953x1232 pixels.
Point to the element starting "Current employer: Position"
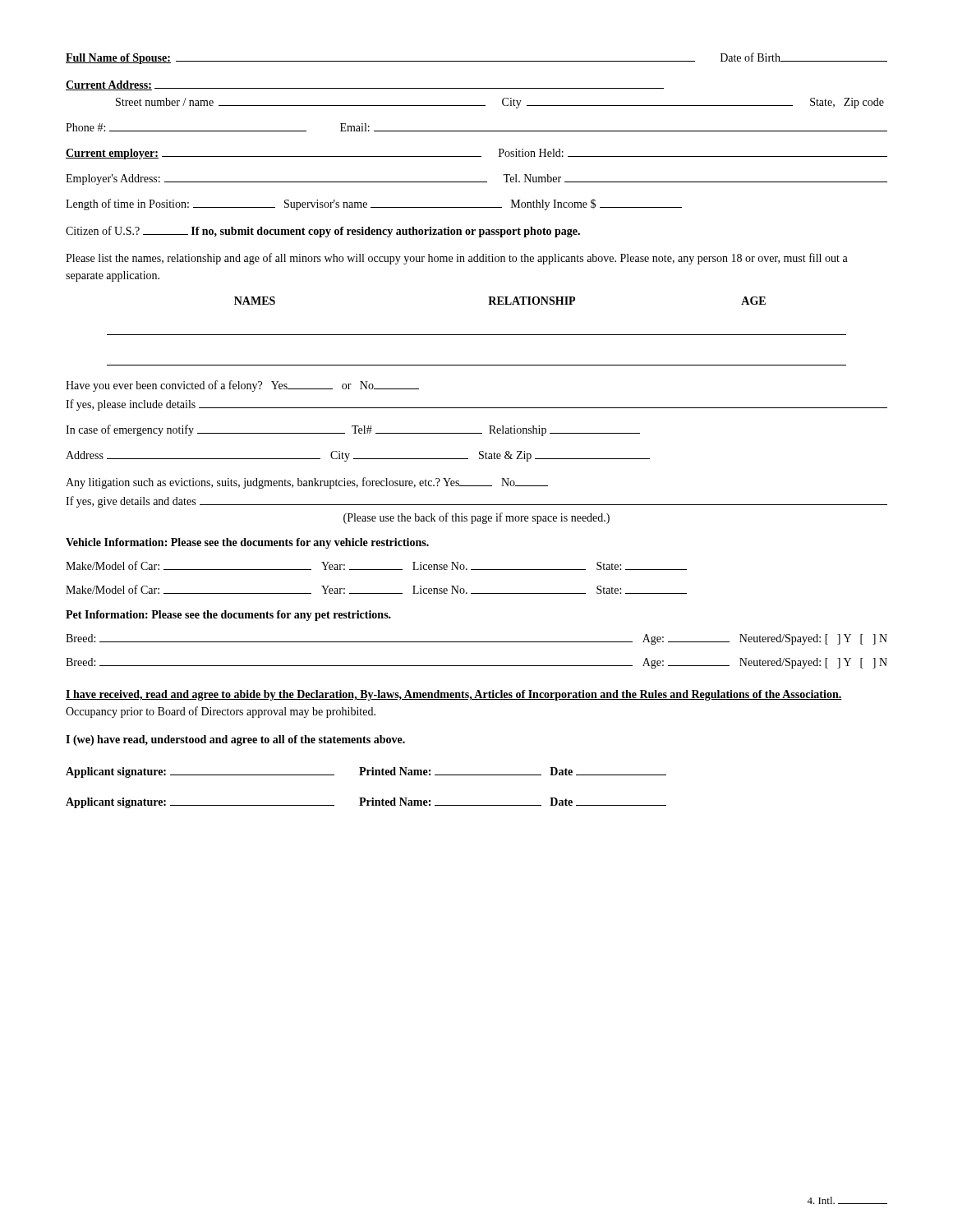pyautogui.click(x=476, y=152)
